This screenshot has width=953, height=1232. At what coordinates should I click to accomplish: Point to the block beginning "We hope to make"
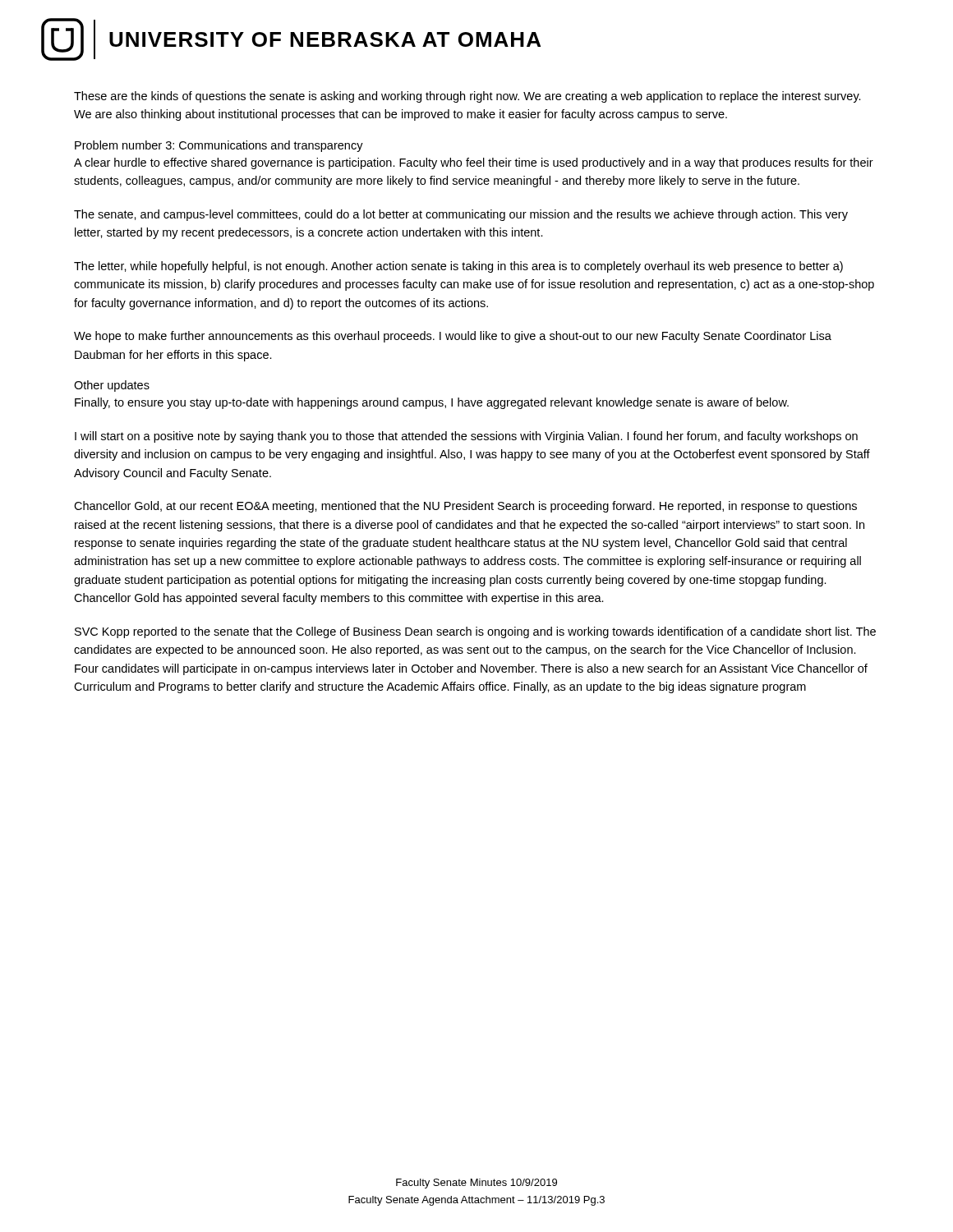tap(453, 345)
